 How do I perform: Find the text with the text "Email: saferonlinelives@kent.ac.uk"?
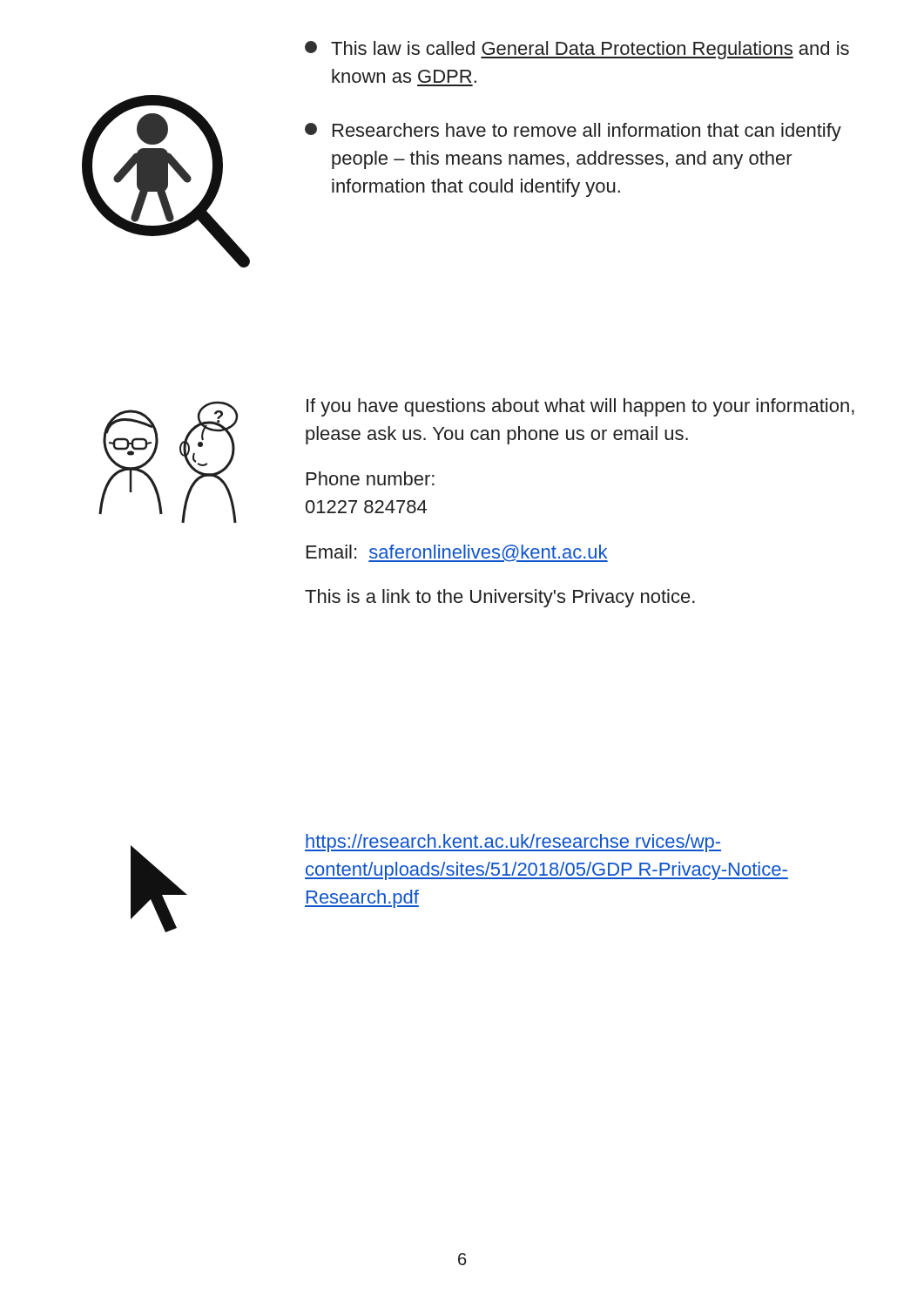tap(588, 552)
